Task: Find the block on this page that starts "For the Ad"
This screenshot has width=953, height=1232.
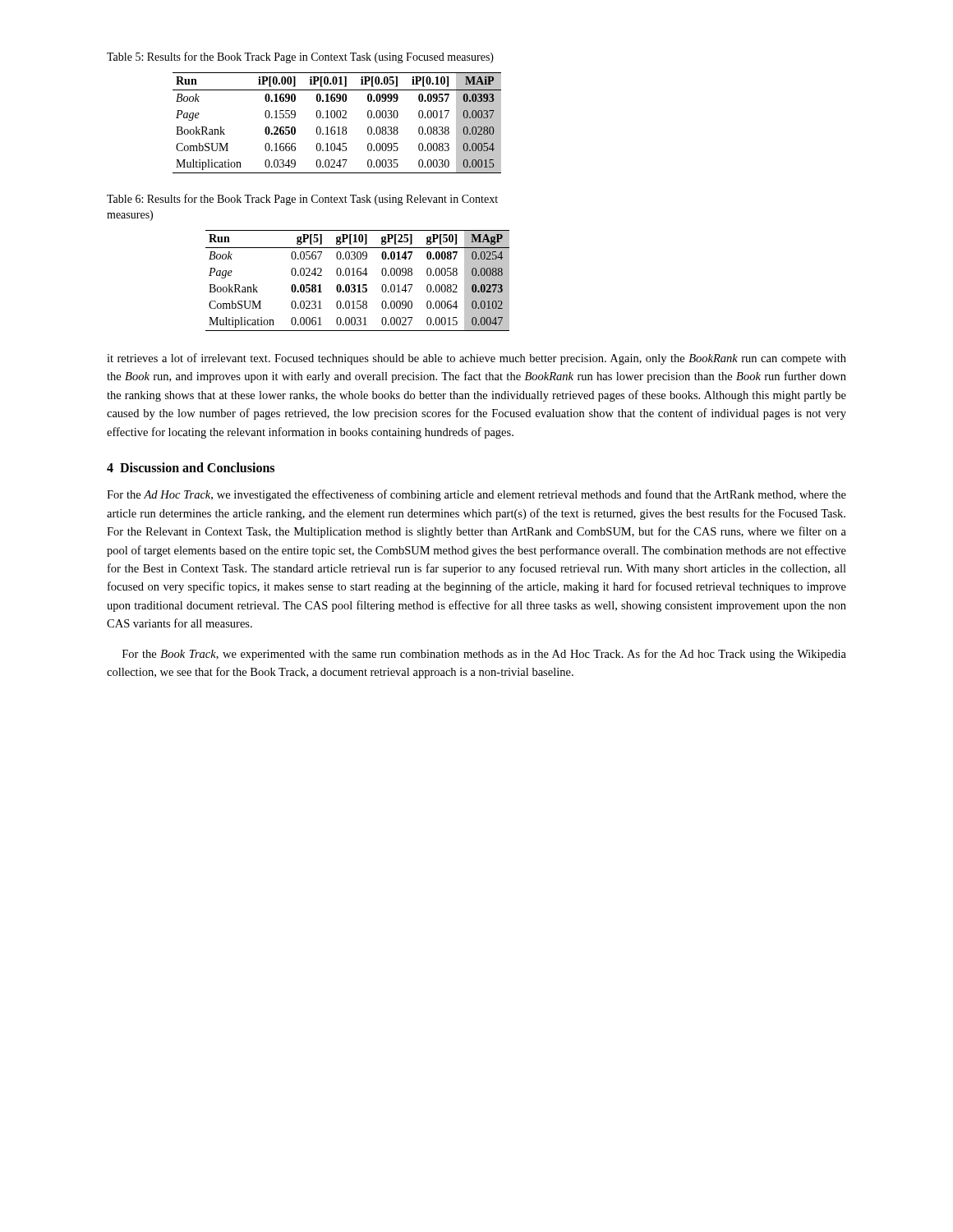Action: pyautogui.click(x=476, y=559)
